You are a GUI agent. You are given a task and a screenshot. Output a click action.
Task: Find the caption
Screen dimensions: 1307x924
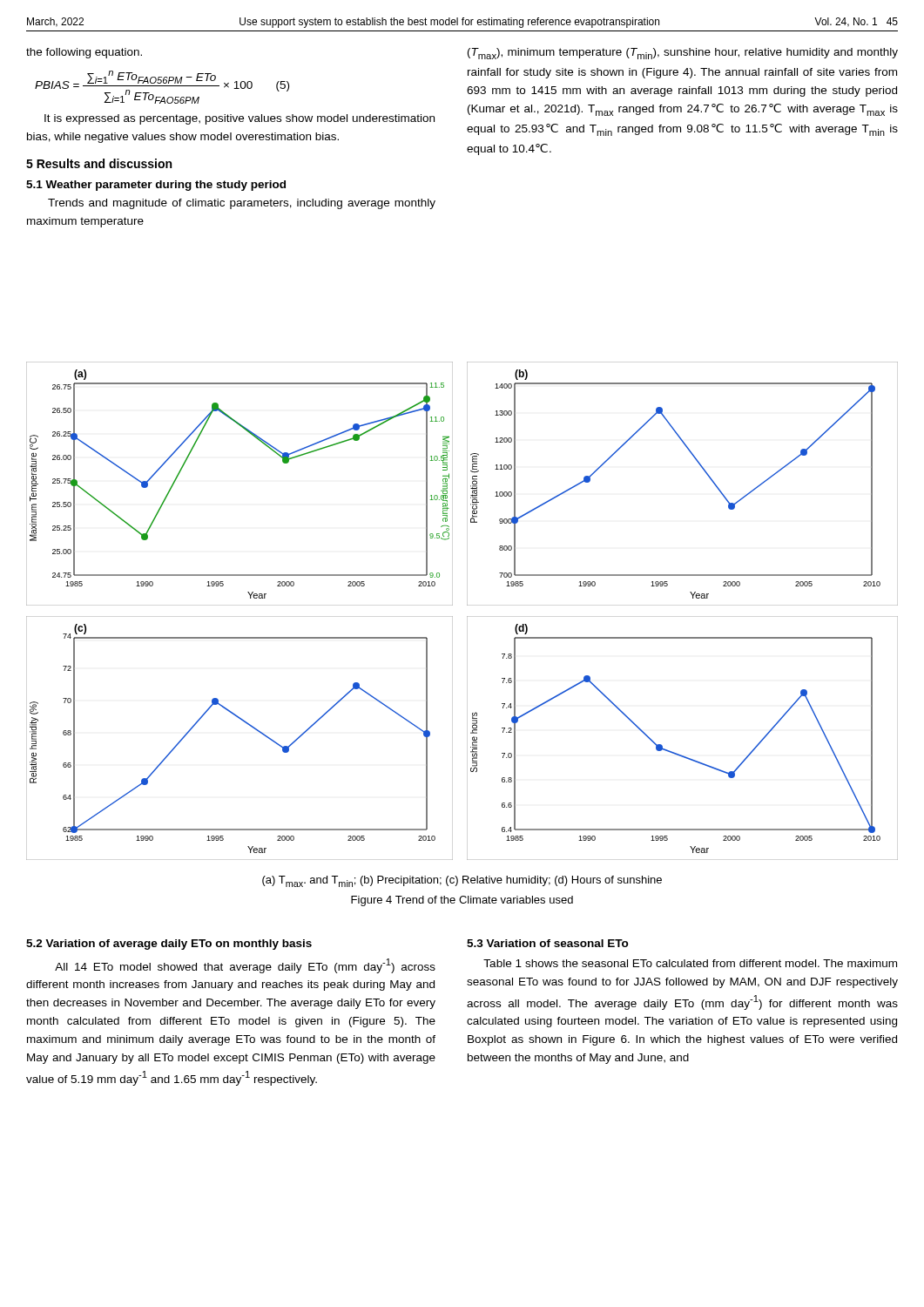coord(462,890)
